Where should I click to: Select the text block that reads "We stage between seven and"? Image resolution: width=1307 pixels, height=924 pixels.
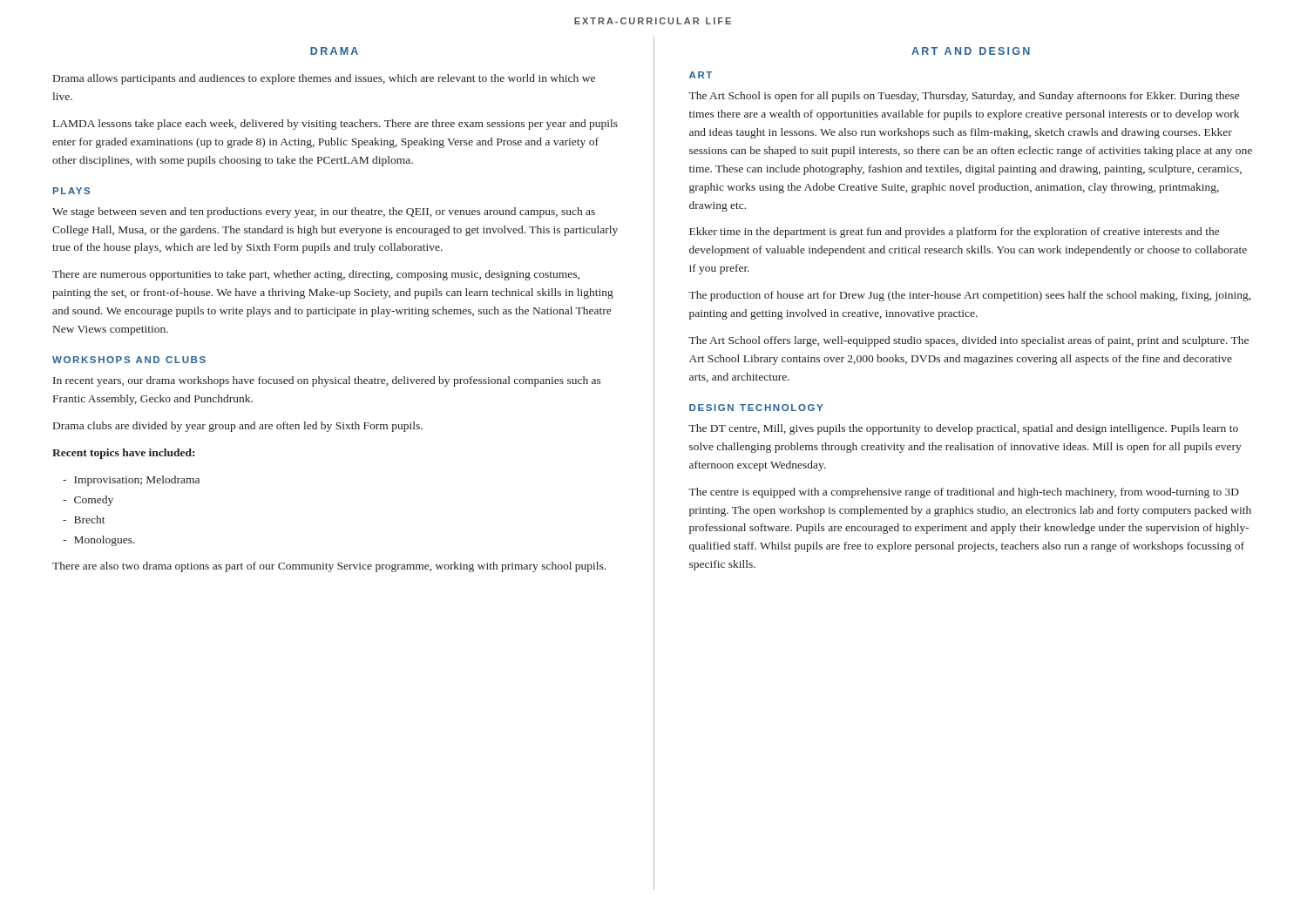coord(335,229)
